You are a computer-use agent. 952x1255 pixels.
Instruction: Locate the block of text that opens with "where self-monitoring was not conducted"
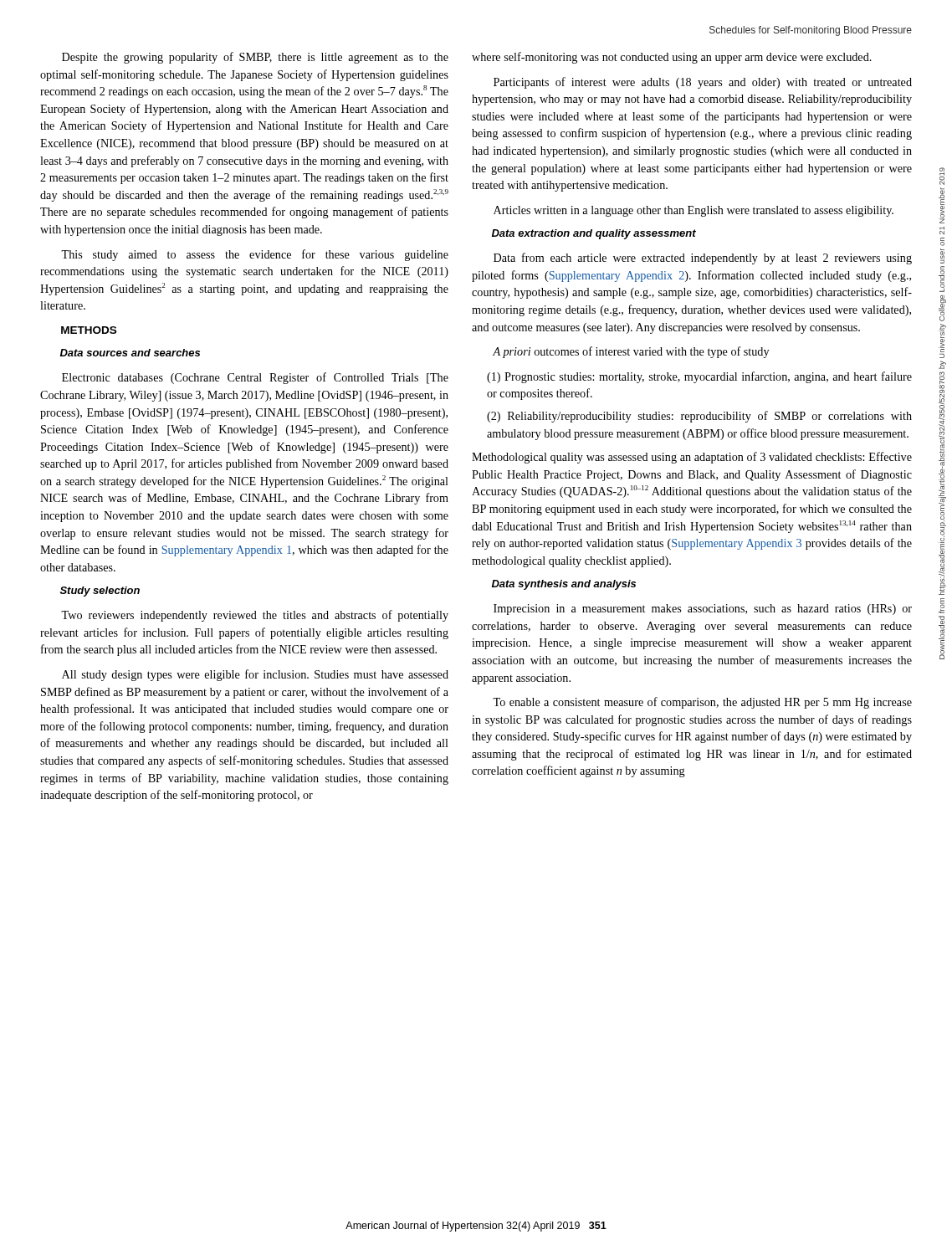point(692,57)
